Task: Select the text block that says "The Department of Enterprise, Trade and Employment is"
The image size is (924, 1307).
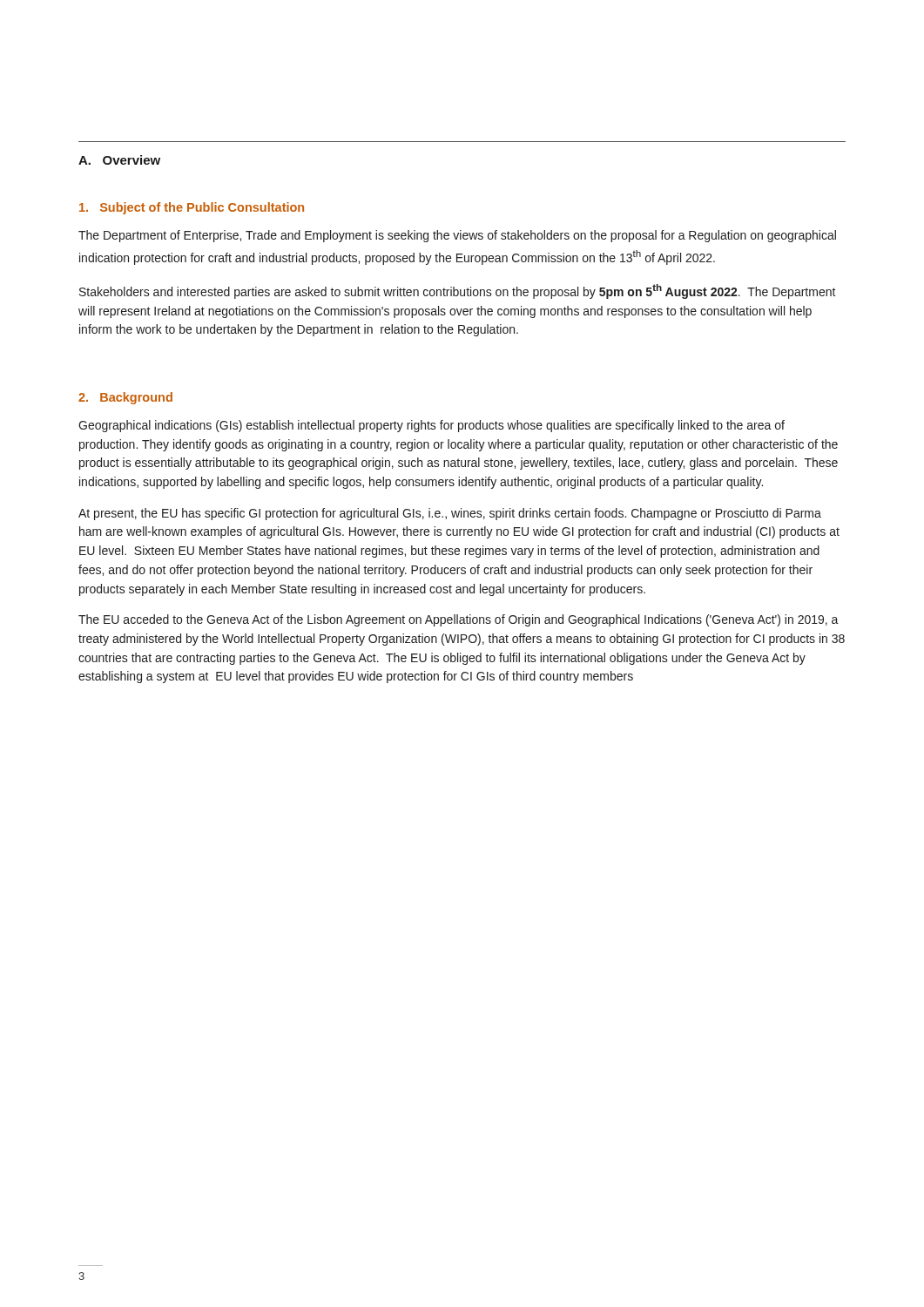Action: (x=458, y=247)
